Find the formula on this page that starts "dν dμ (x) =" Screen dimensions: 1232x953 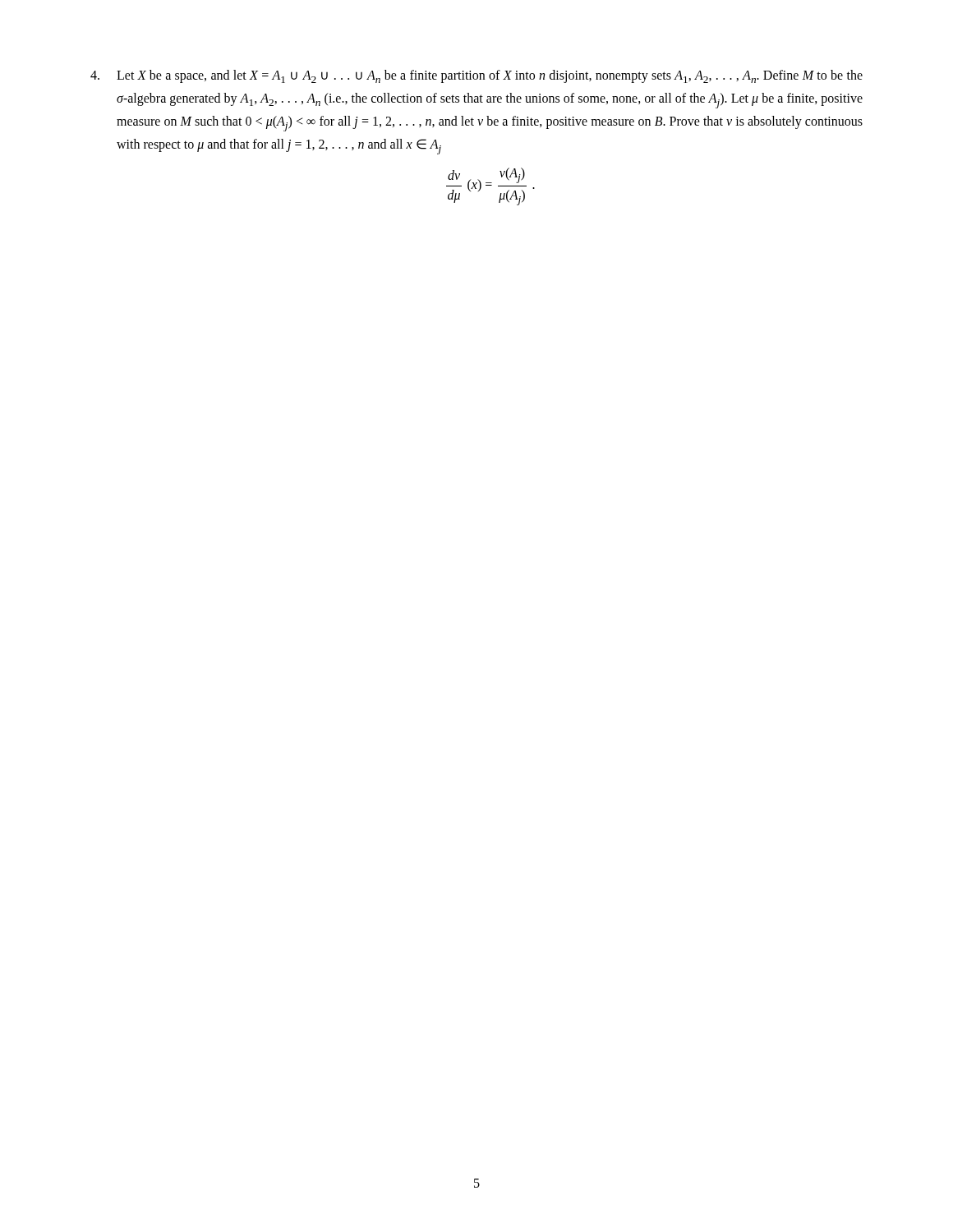tap(490, 186)
